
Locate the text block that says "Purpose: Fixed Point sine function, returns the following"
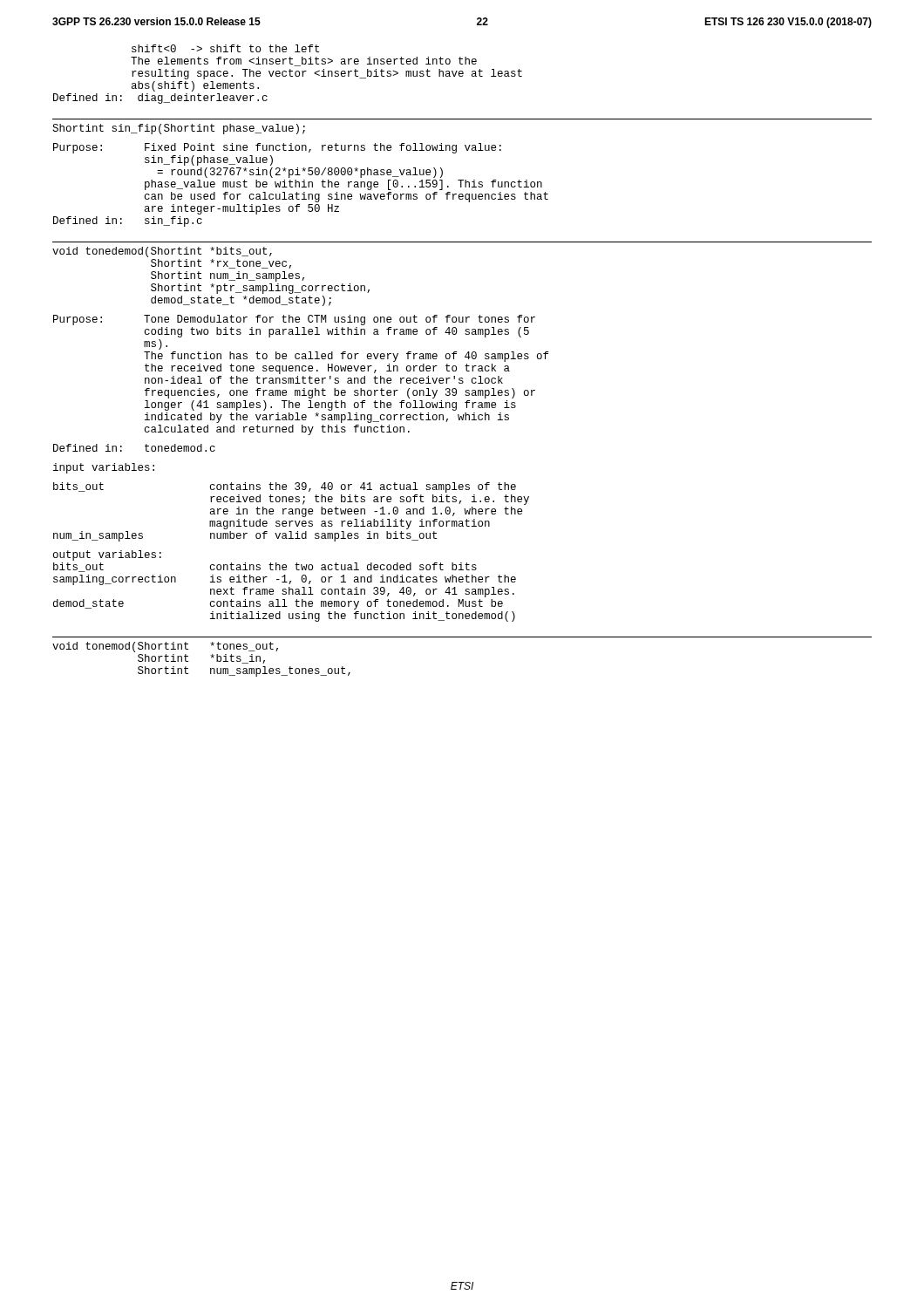(462, 185)
